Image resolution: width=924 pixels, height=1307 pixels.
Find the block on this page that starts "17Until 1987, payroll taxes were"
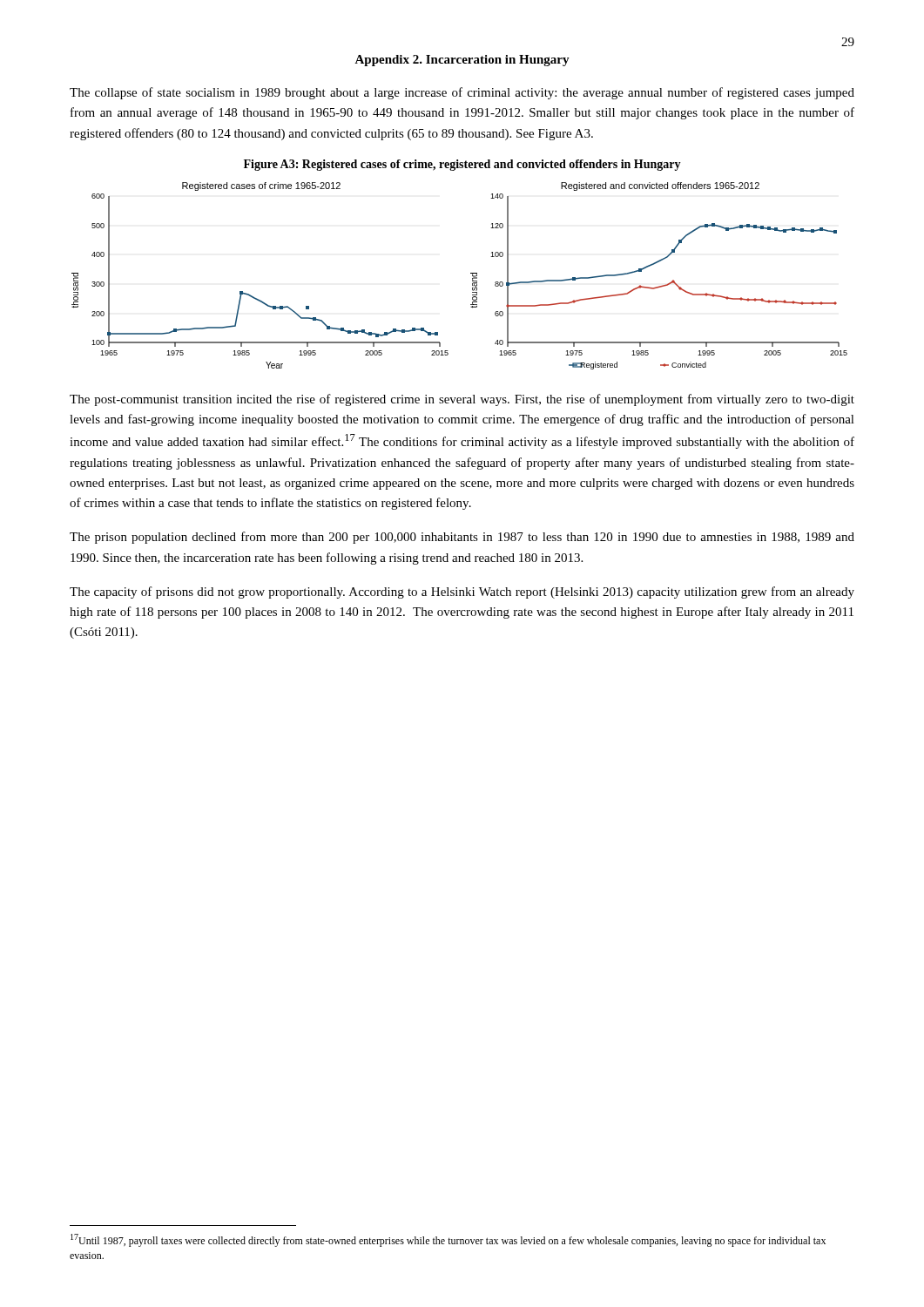(448, 1247)
